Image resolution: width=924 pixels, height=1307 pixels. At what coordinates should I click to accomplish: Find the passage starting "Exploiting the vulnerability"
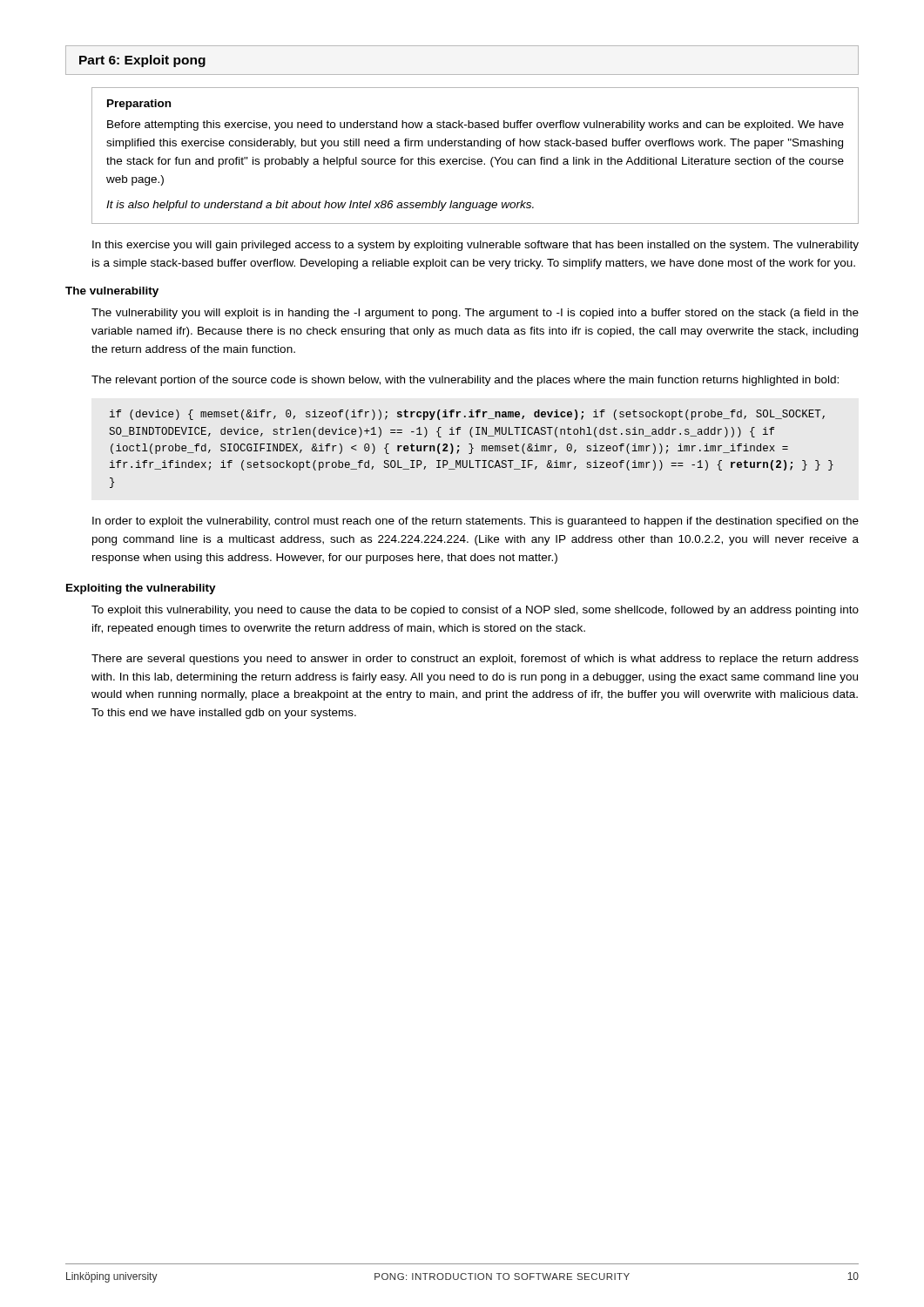point(140,587)
